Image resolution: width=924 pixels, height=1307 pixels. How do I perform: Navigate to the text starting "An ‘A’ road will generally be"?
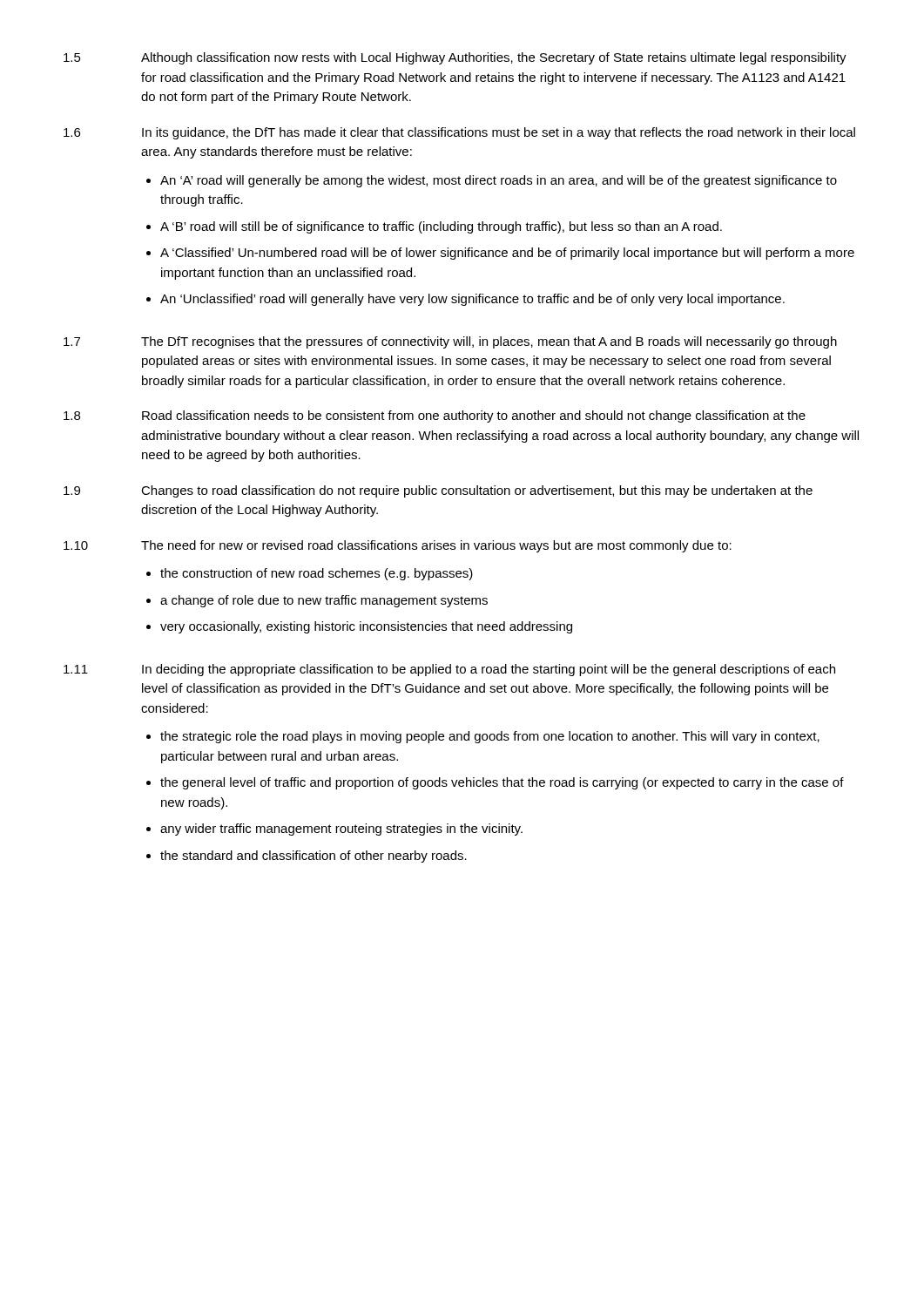[499, 189]
